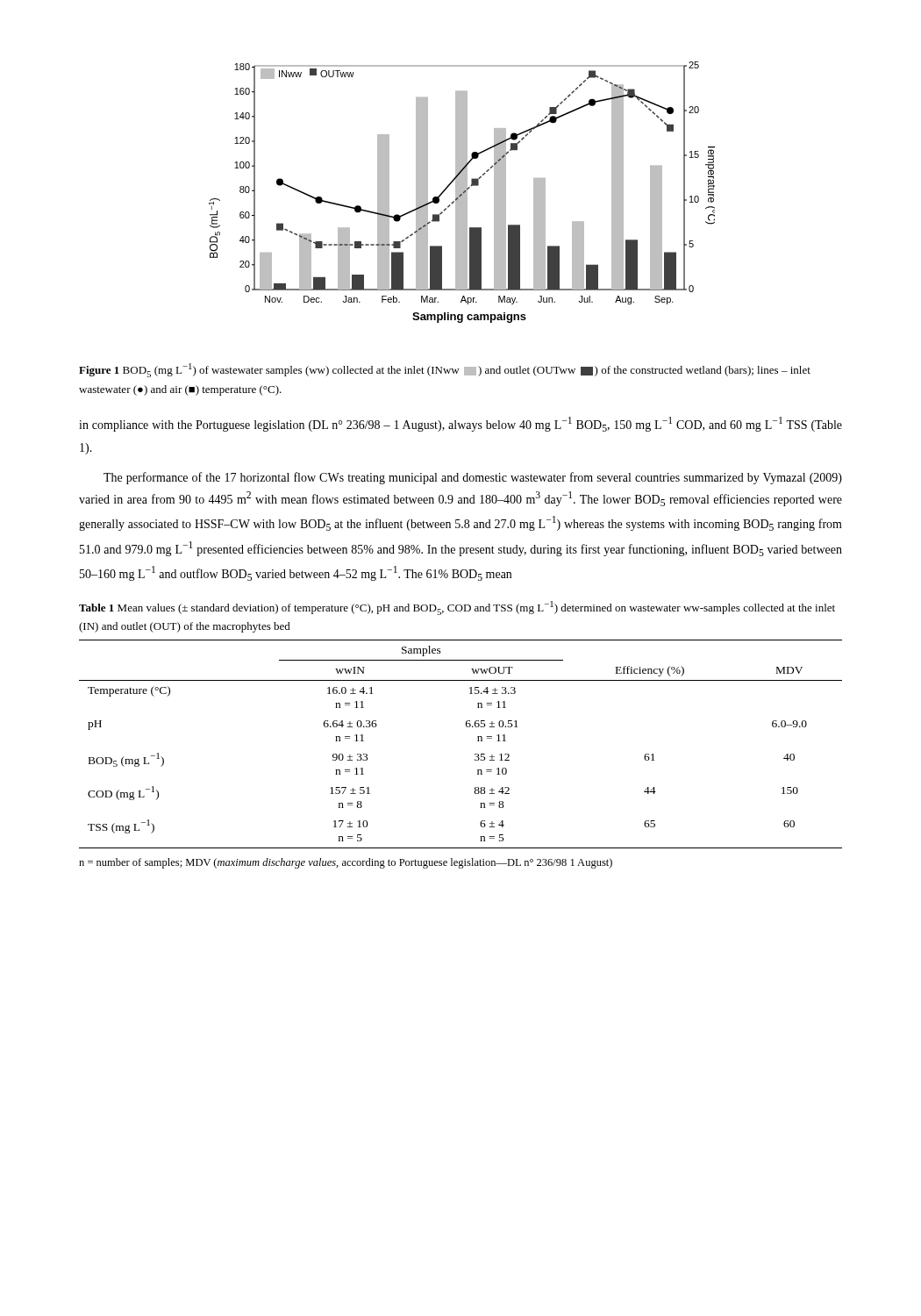Screen dimensions: 1316x921
Task: Find the region starting "Table 1 Mean values (± standard deviation) of"
Action: [457, 615]
